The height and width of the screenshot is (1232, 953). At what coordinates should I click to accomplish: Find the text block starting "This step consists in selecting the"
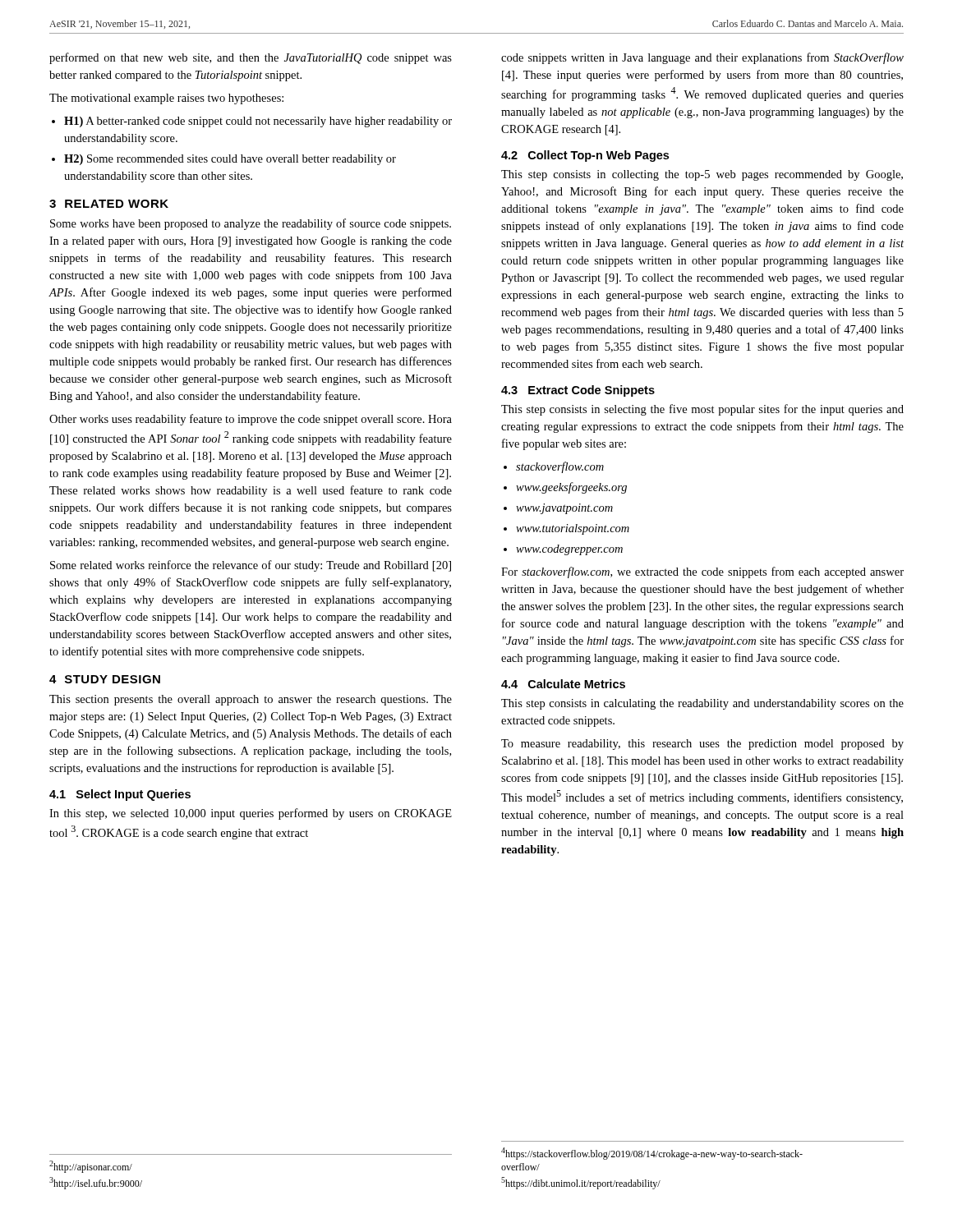click(702, 427)
